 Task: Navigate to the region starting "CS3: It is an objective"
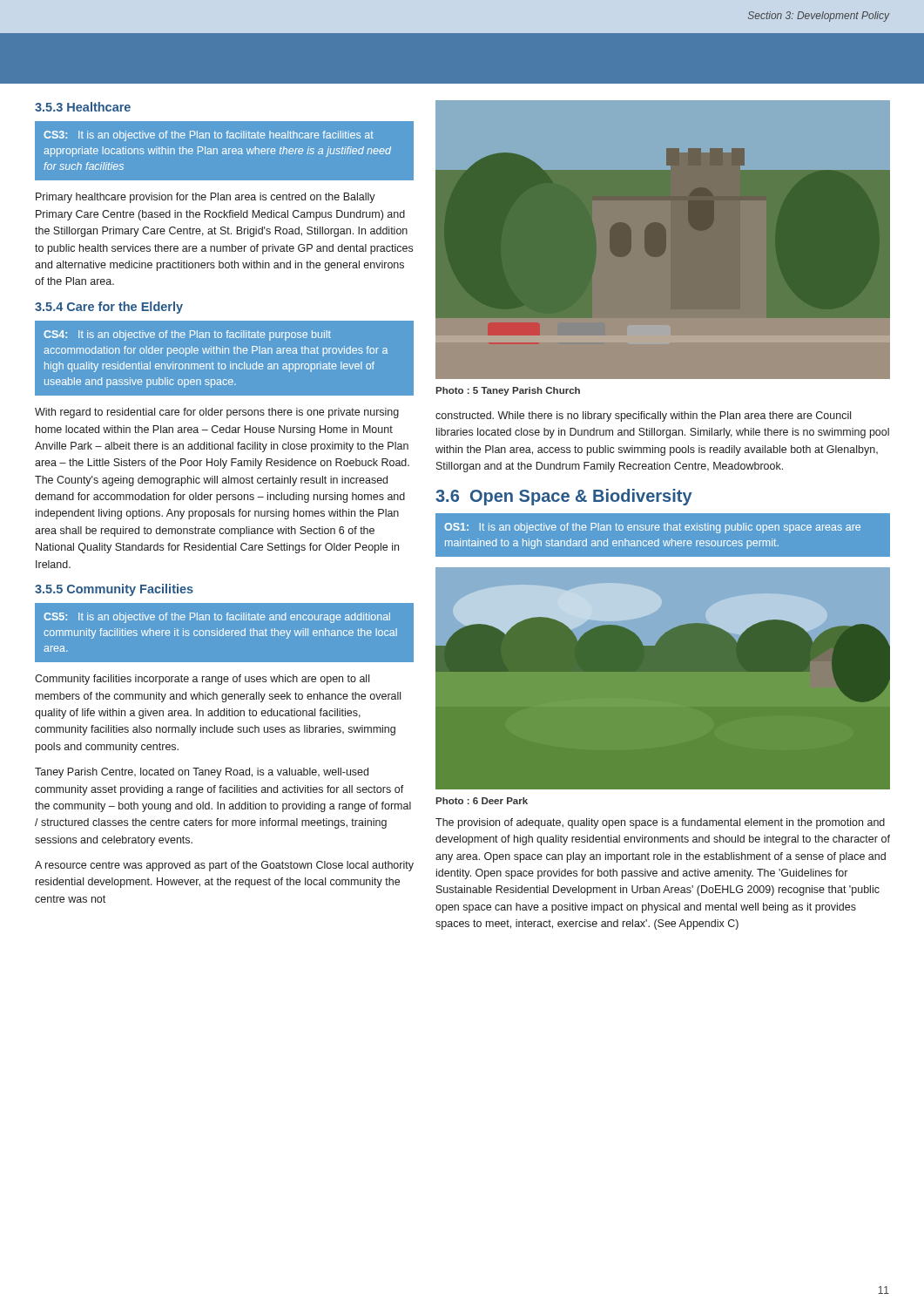pos(217,151)
